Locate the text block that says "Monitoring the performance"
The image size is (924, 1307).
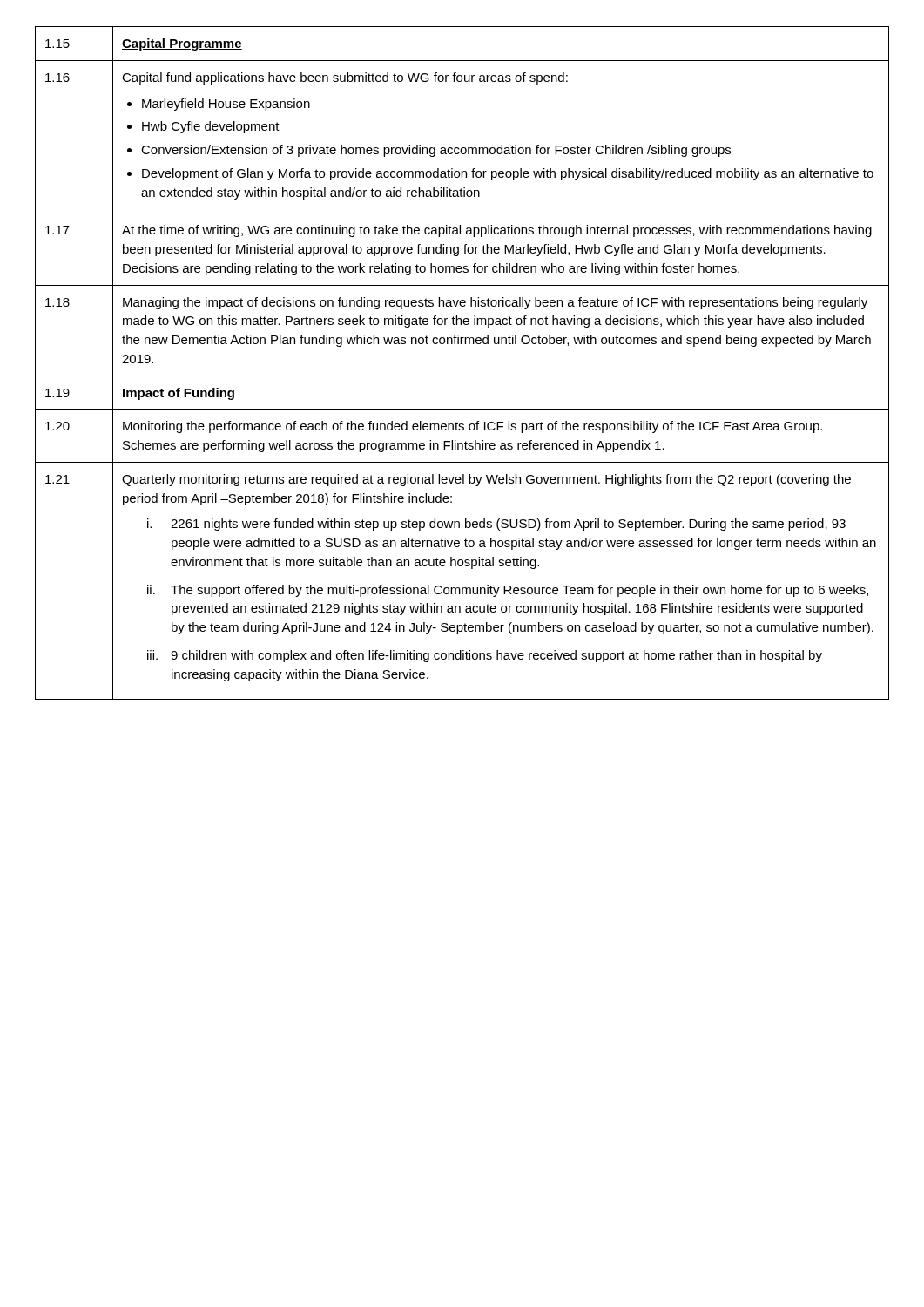tap(473, 435)
